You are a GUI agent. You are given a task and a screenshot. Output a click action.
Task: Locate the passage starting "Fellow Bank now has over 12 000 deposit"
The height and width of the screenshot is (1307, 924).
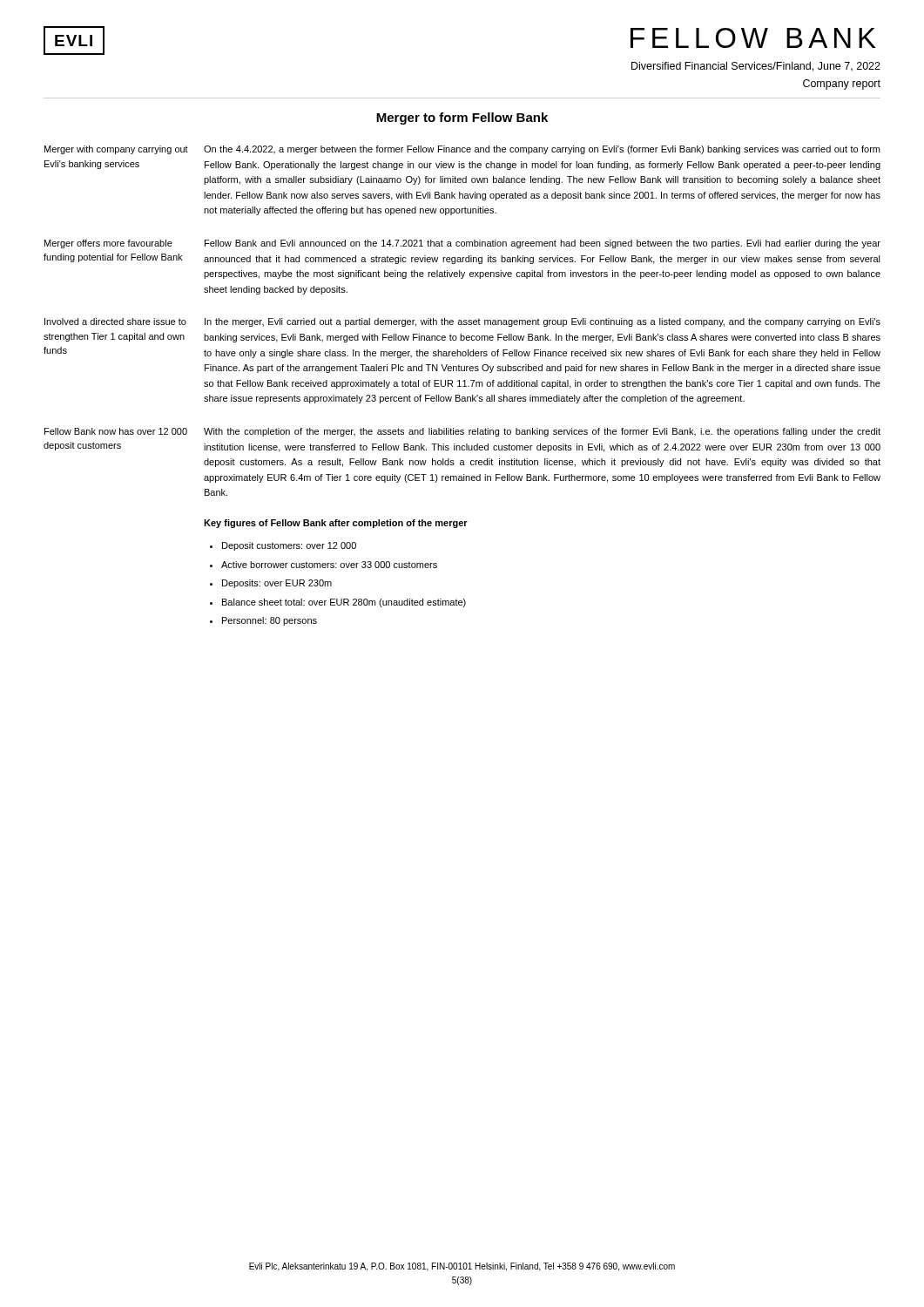(115, 438)
